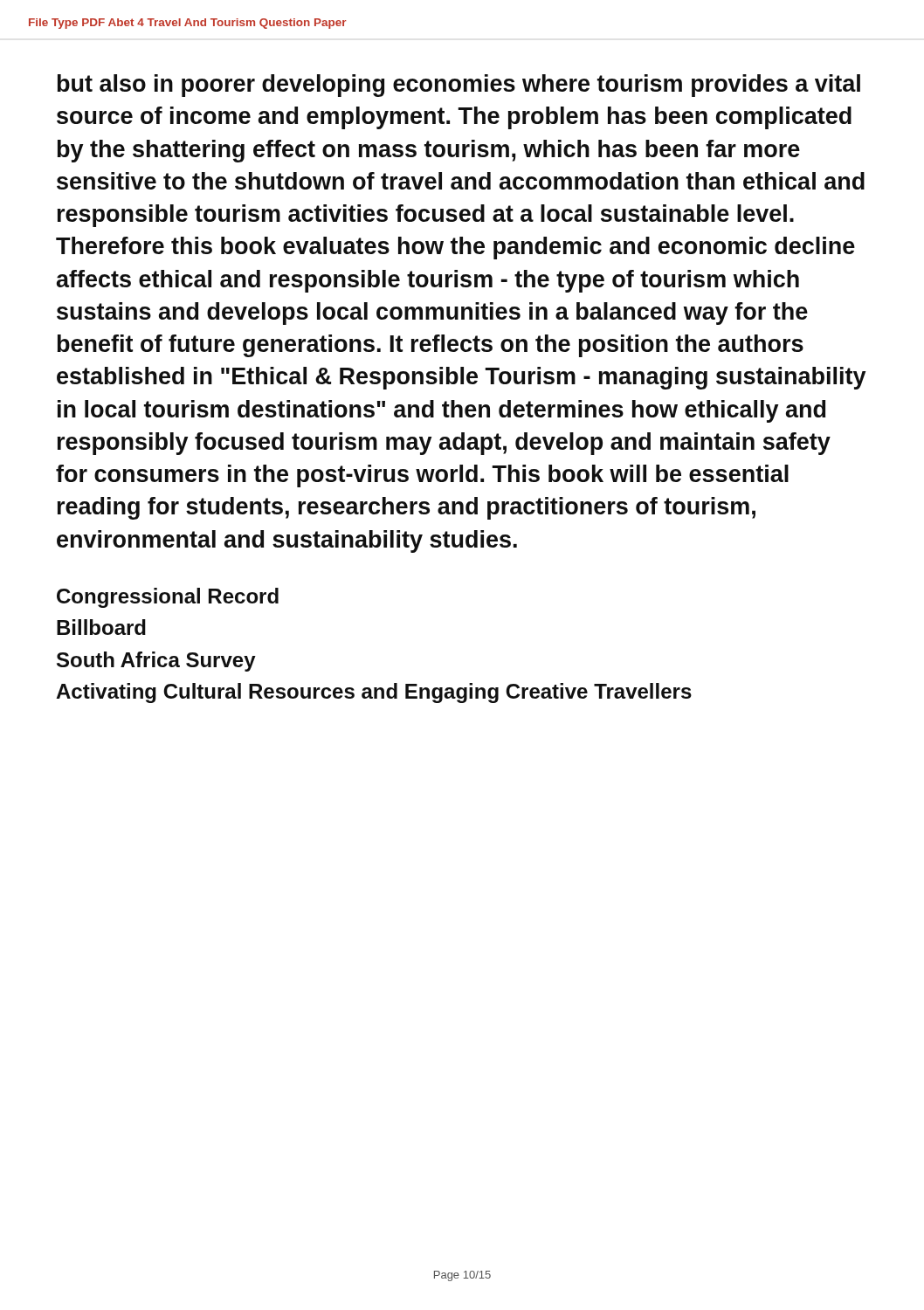Select the text starting "but also in poorer developing economies where tourism"
924x1310 pixels.
[461, 312]
